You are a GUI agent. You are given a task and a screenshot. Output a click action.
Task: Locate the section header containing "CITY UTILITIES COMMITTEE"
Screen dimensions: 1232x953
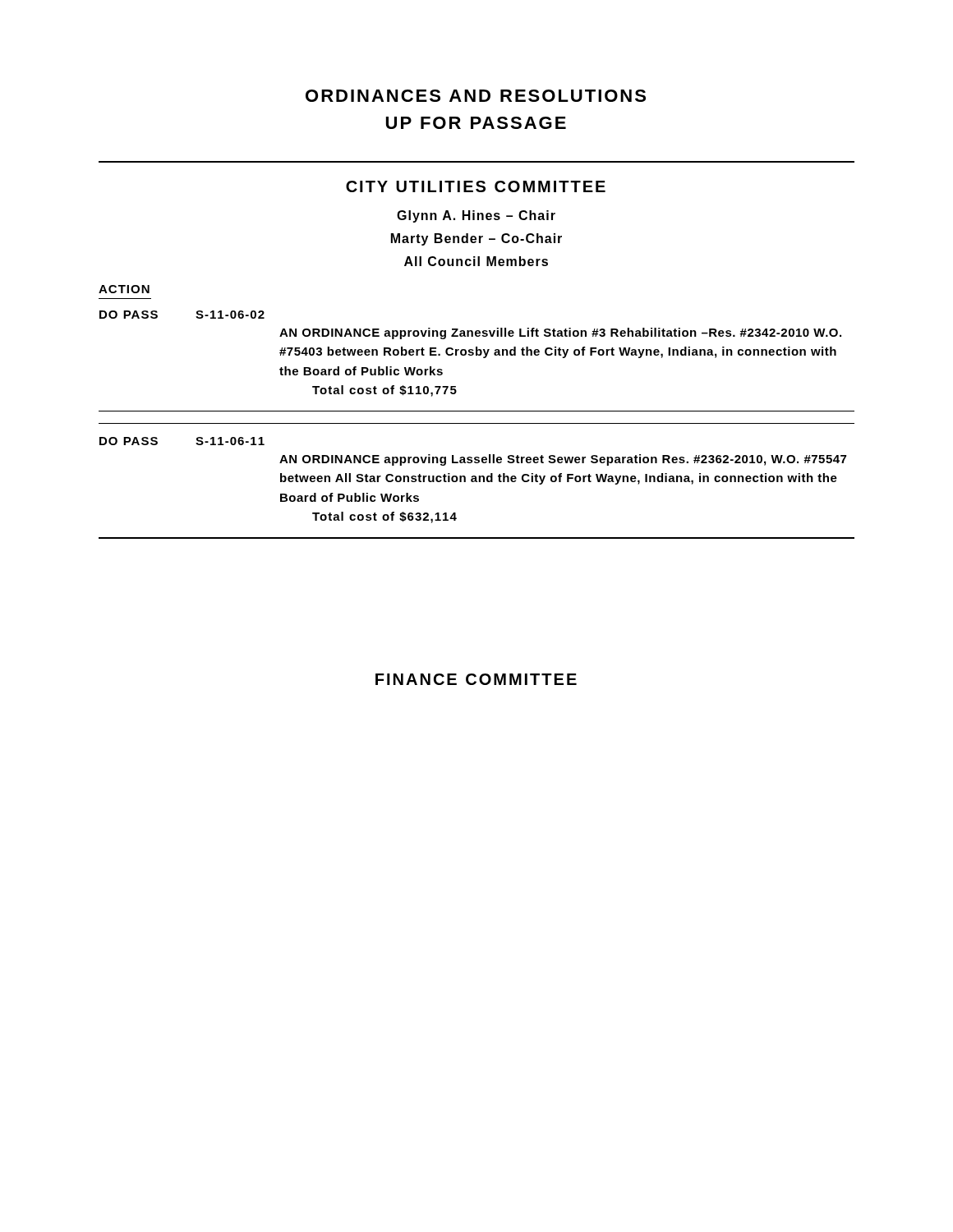pyautogui.click(x=476, y=186)
